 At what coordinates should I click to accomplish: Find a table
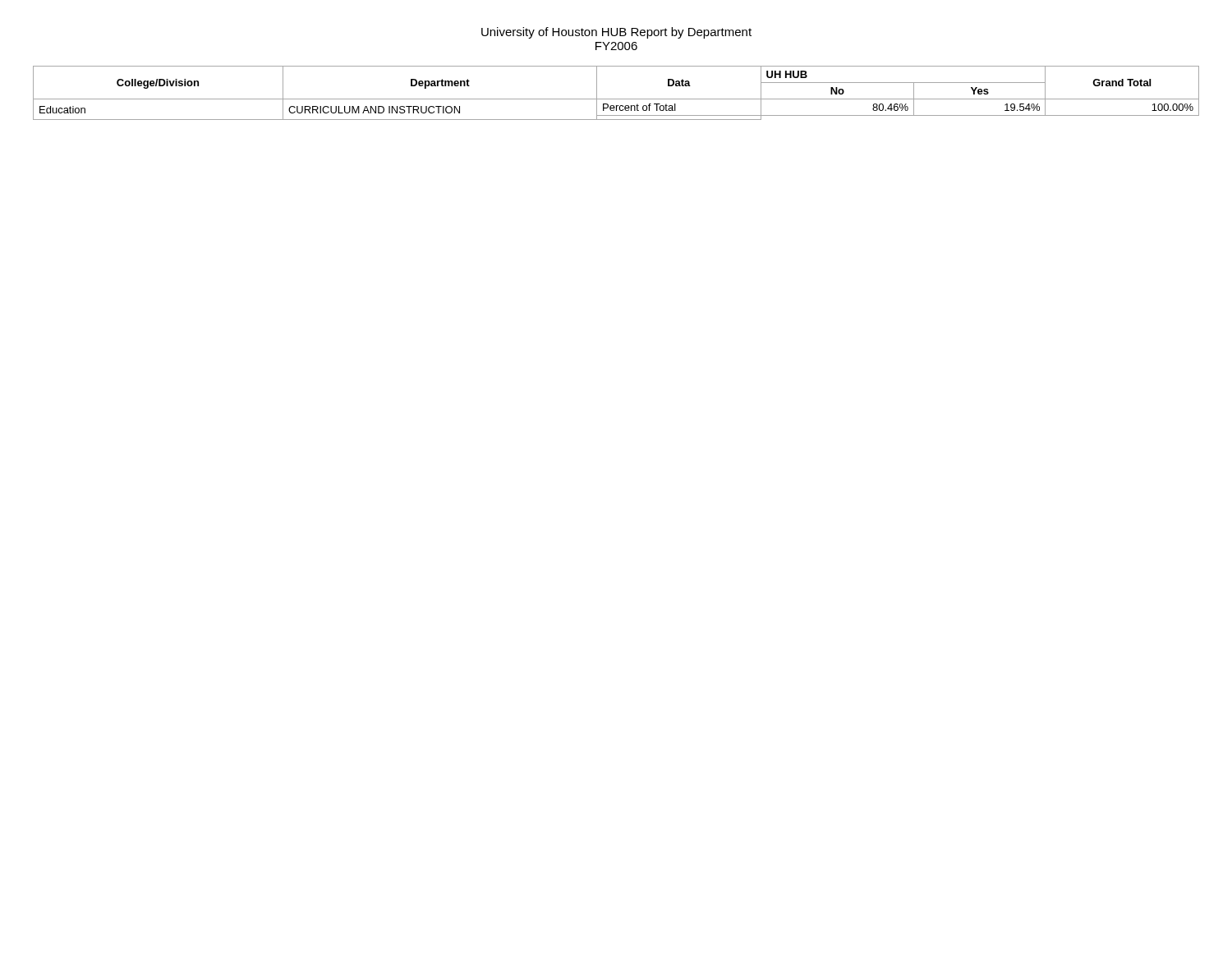pos(616,93)
